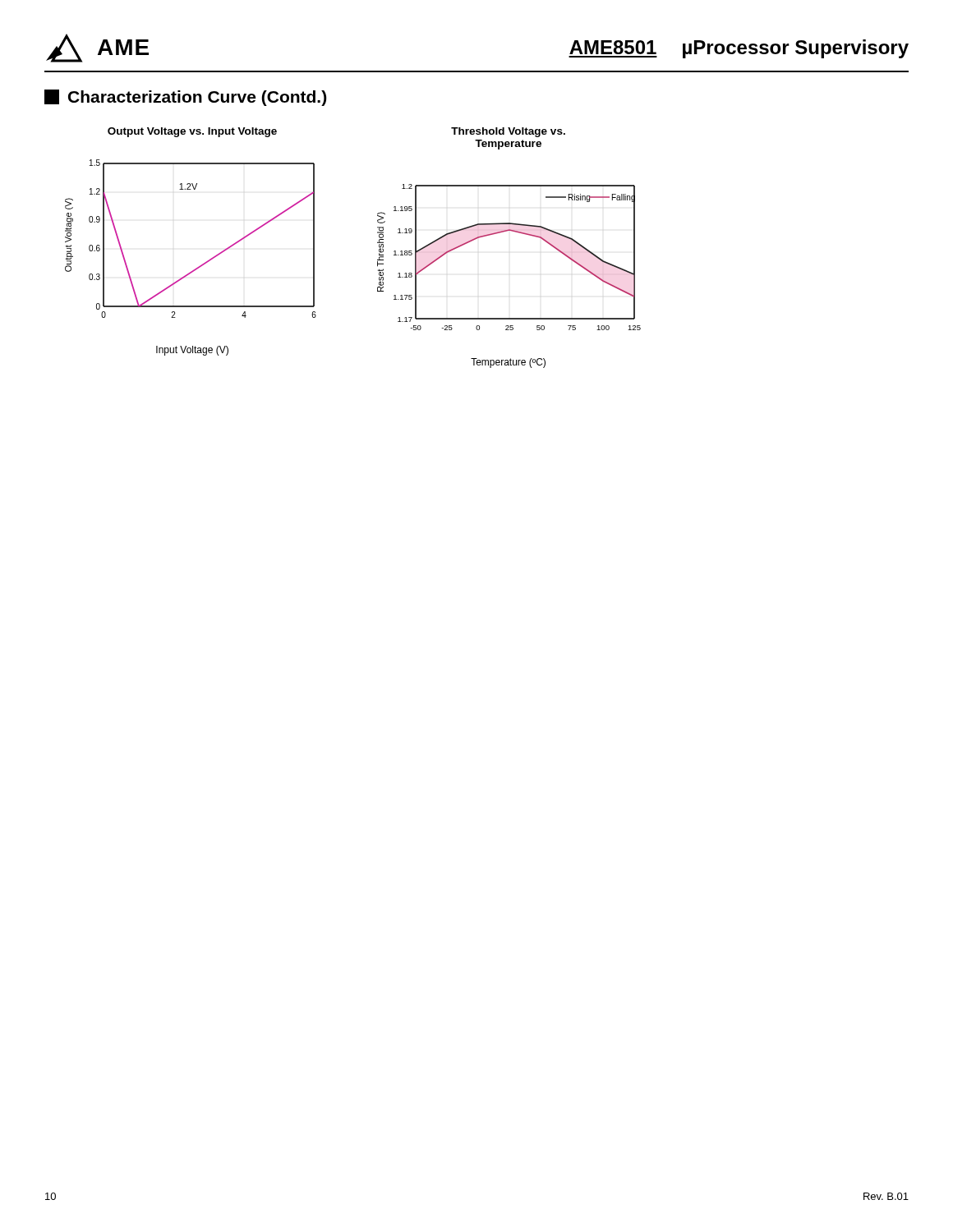Select the logo

pos(97,48)
